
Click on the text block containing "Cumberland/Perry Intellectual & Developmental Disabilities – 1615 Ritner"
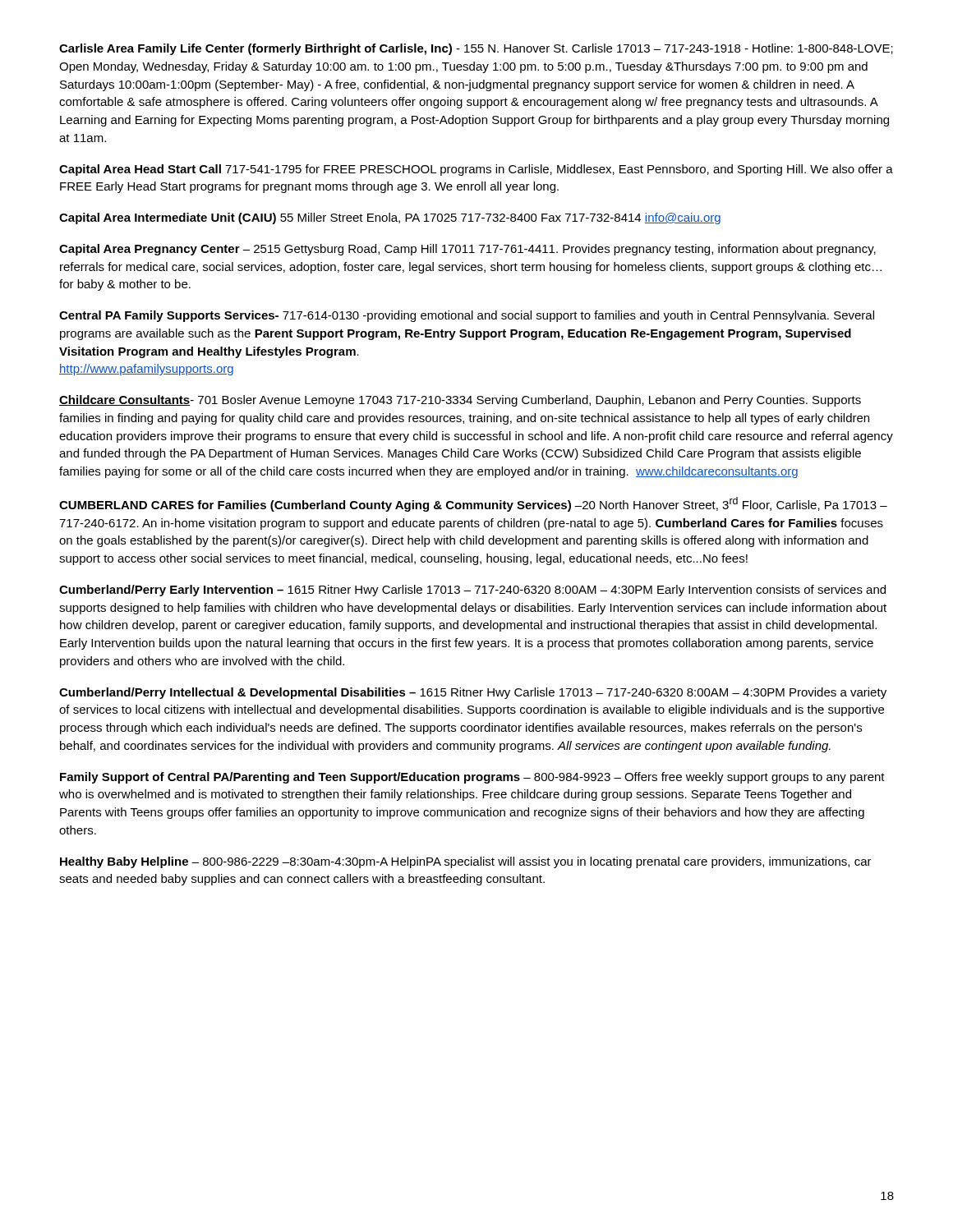473,718
